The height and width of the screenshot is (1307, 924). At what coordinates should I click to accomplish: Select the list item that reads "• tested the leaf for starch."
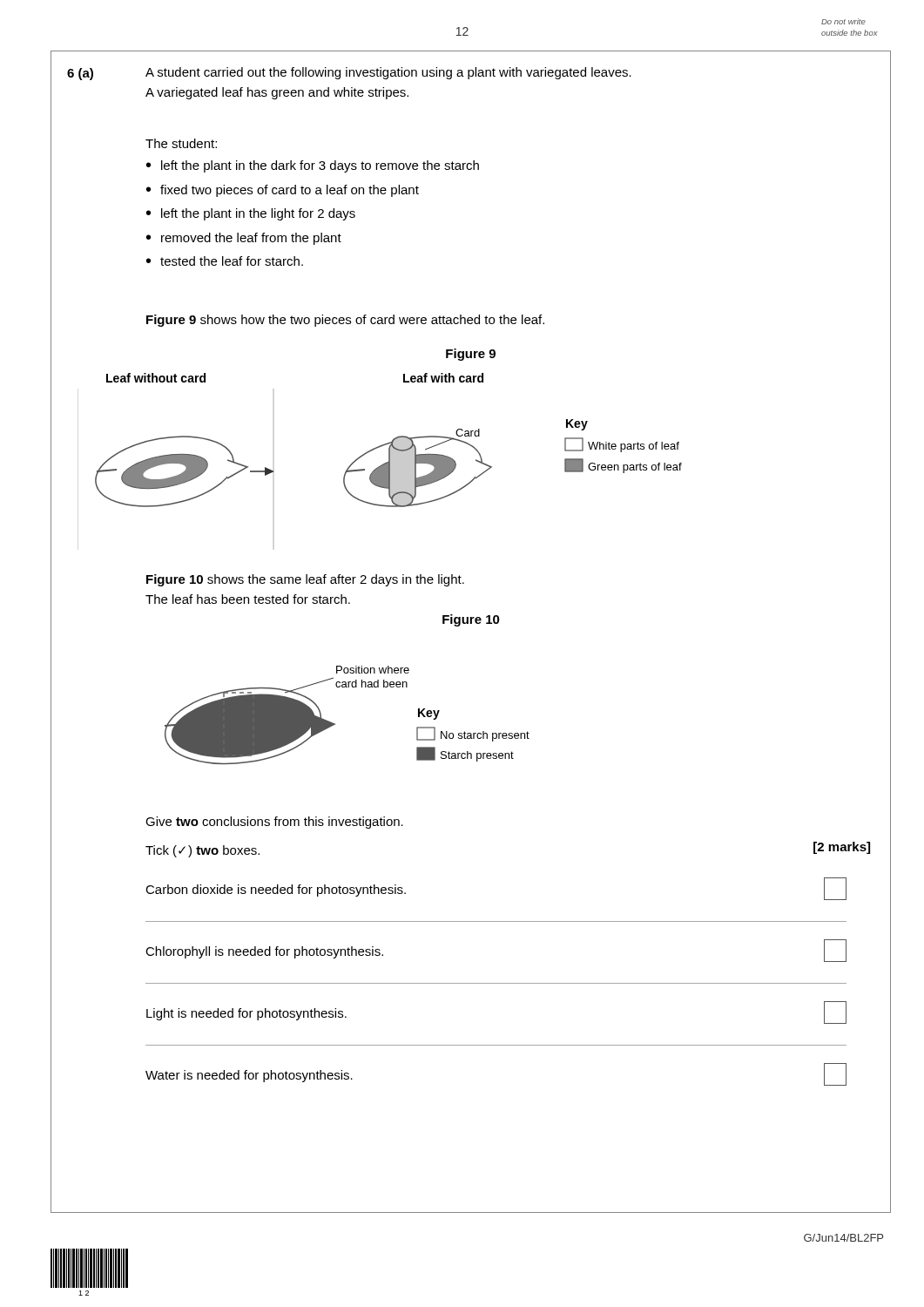pos(225,262)
